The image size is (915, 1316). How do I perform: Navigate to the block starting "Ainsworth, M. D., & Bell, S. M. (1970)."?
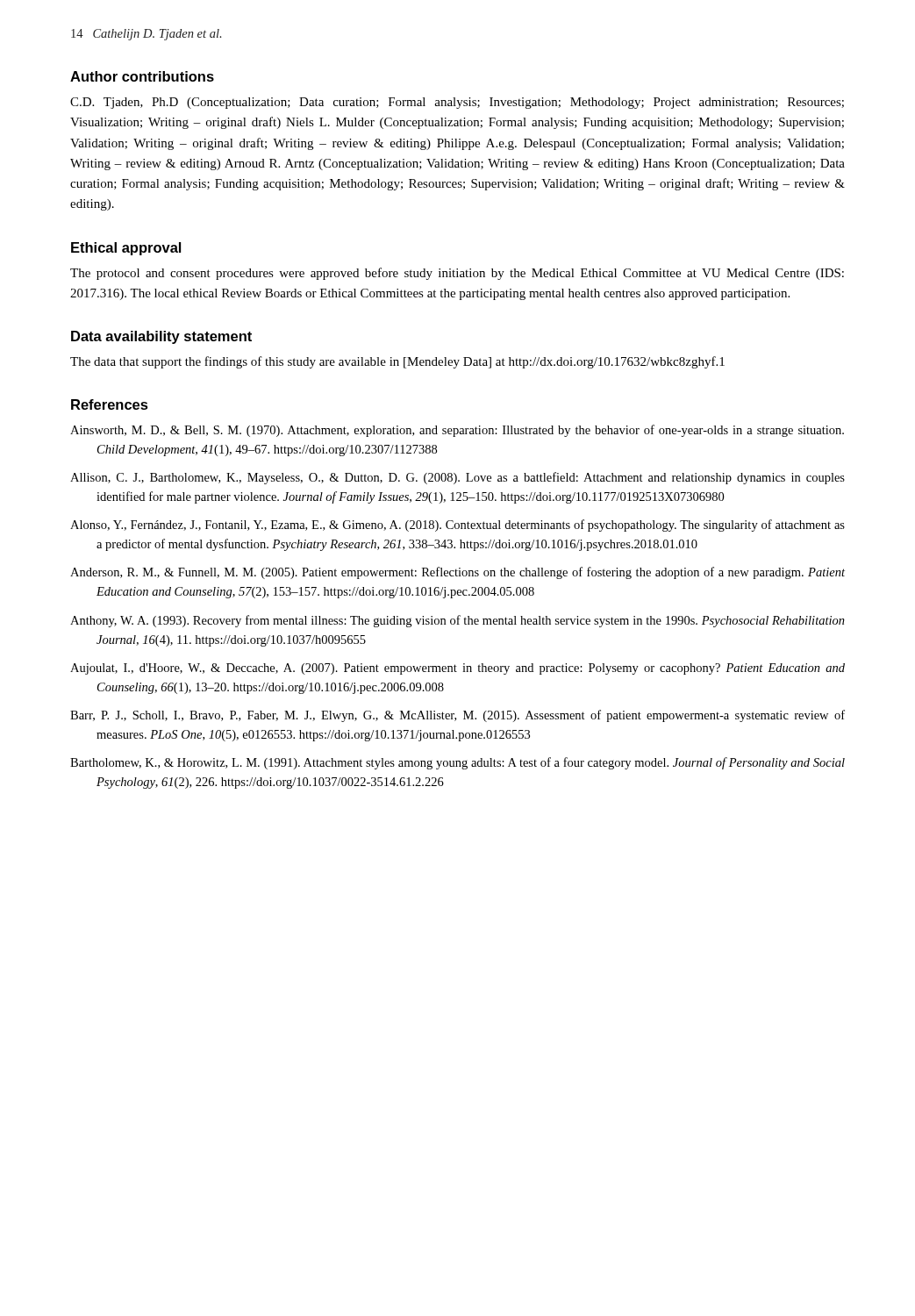[458, 440]
